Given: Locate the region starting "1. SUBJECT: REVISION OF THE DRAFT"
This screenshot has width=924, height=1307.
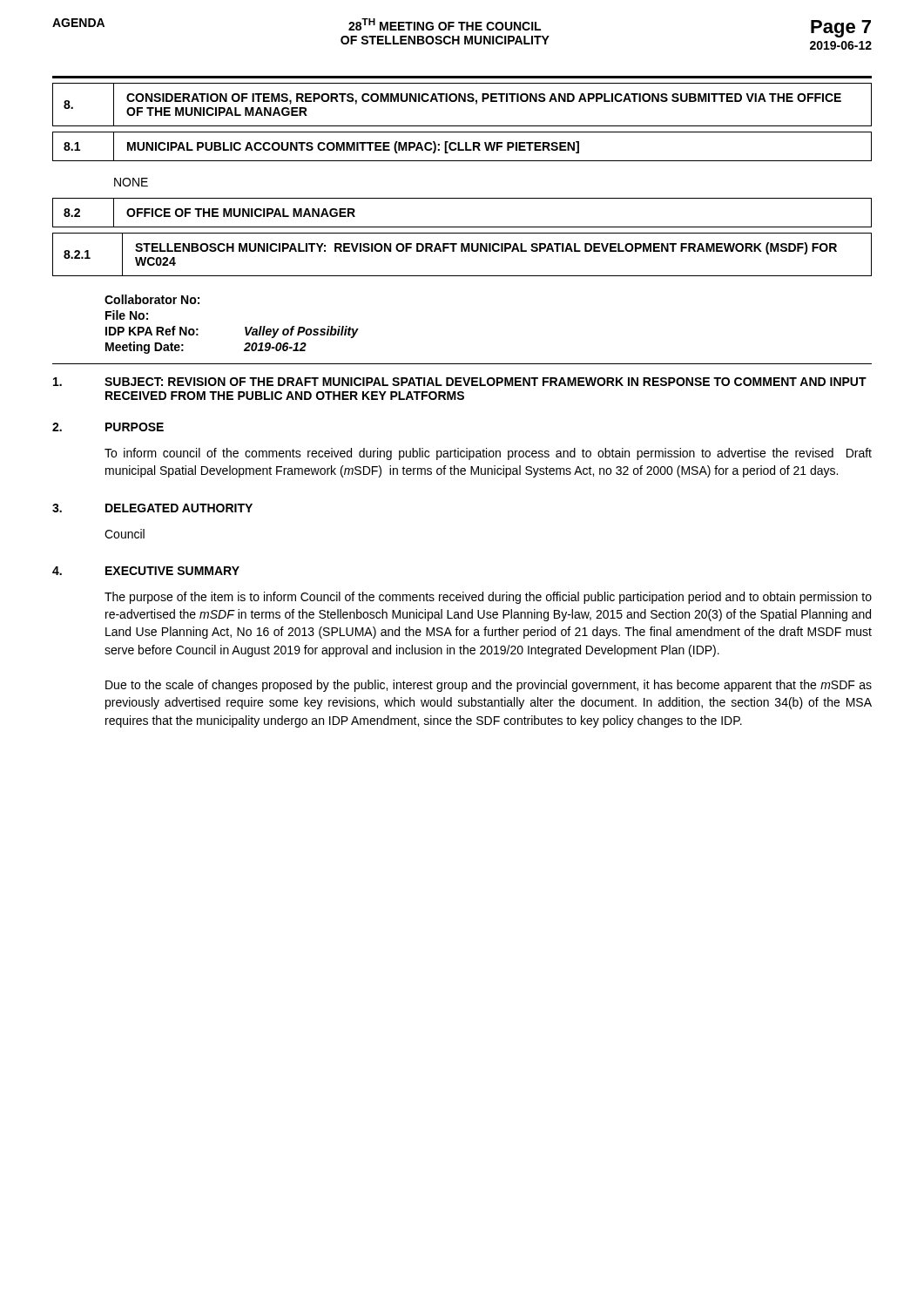Looking at the screenshot, I should 462,392.
